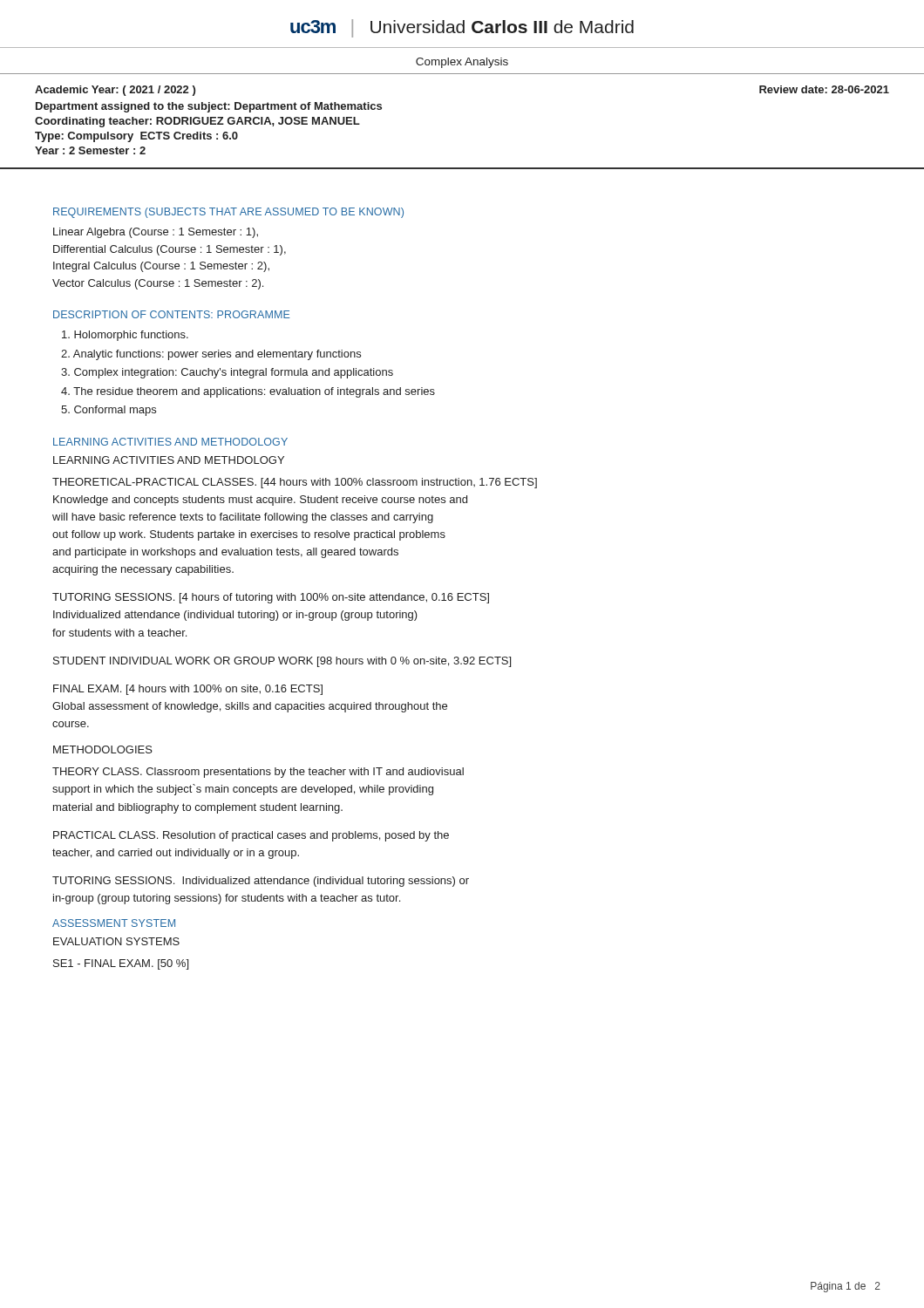The height and width of the screenshot is (1308, 924).
Task: Click where it says "3. Complex integration: Cauchy's integral formula and applications"
Action: [x=227, y=372]
